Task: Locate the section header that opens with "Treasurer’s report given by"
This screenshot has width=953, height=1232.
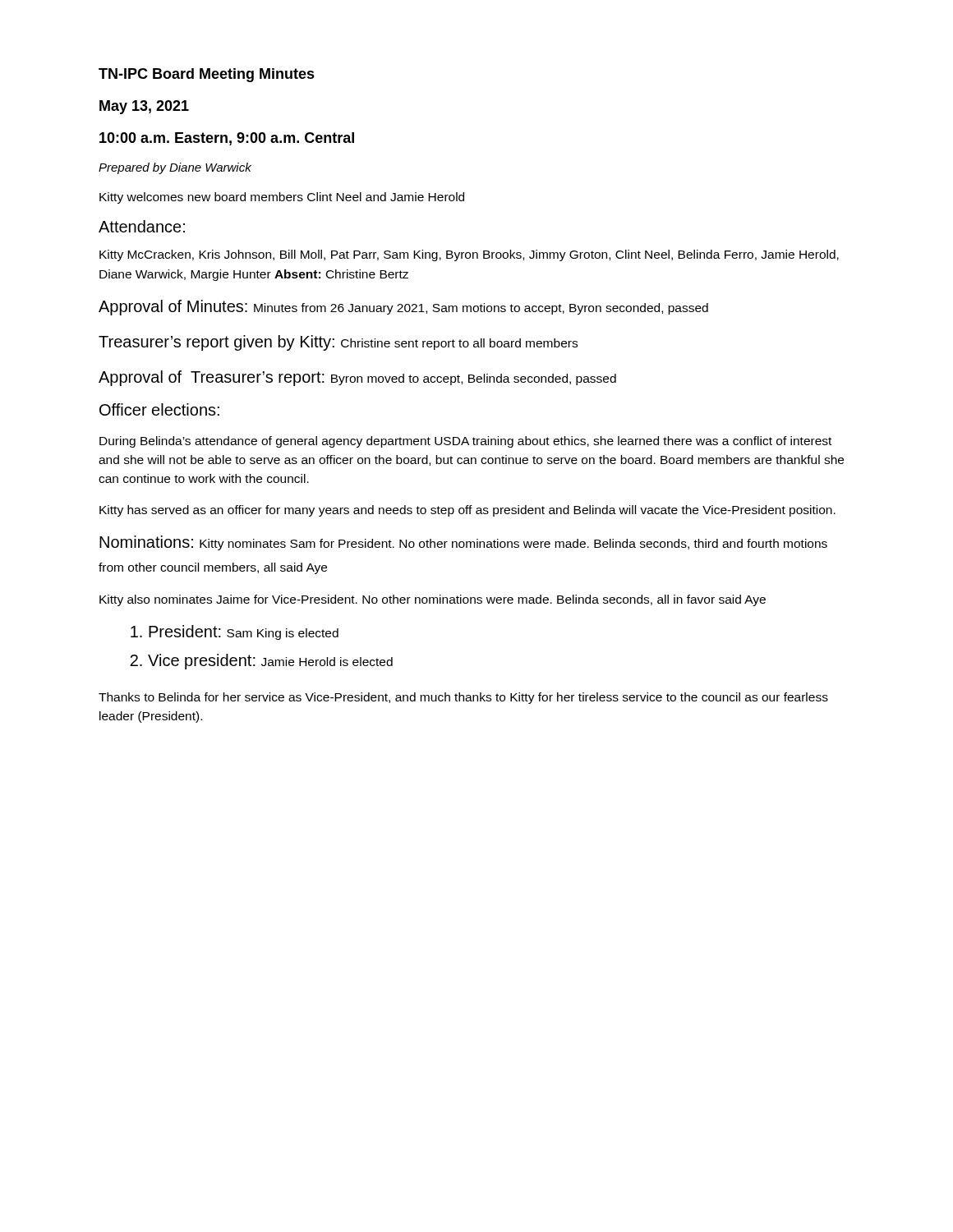Action: [338, 341]
